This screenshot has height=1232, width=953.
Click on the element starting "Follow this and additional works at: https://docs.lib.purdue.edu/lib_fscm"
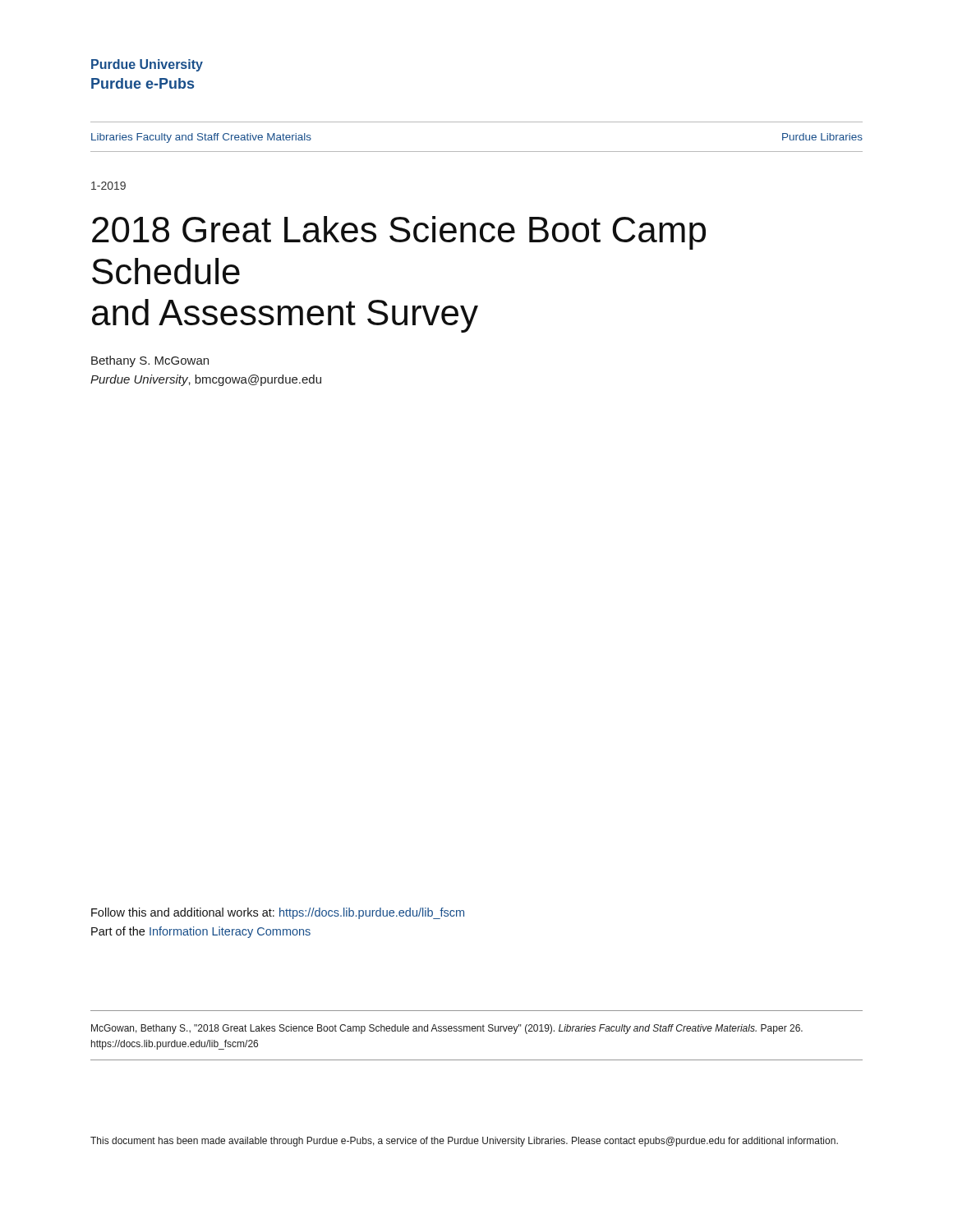(278, 922)
